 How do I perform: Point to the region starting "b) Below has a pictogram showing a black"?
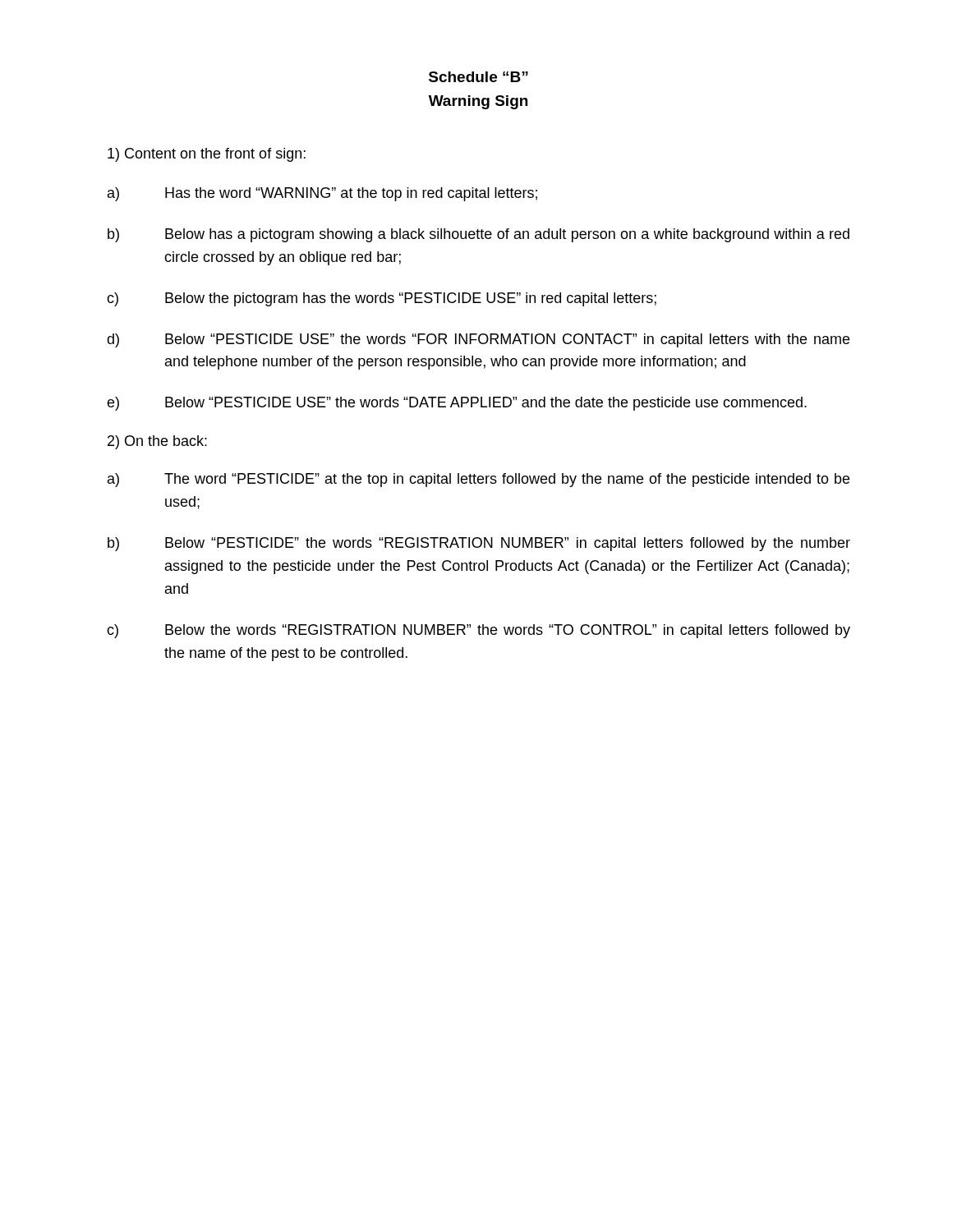[478, 246]
